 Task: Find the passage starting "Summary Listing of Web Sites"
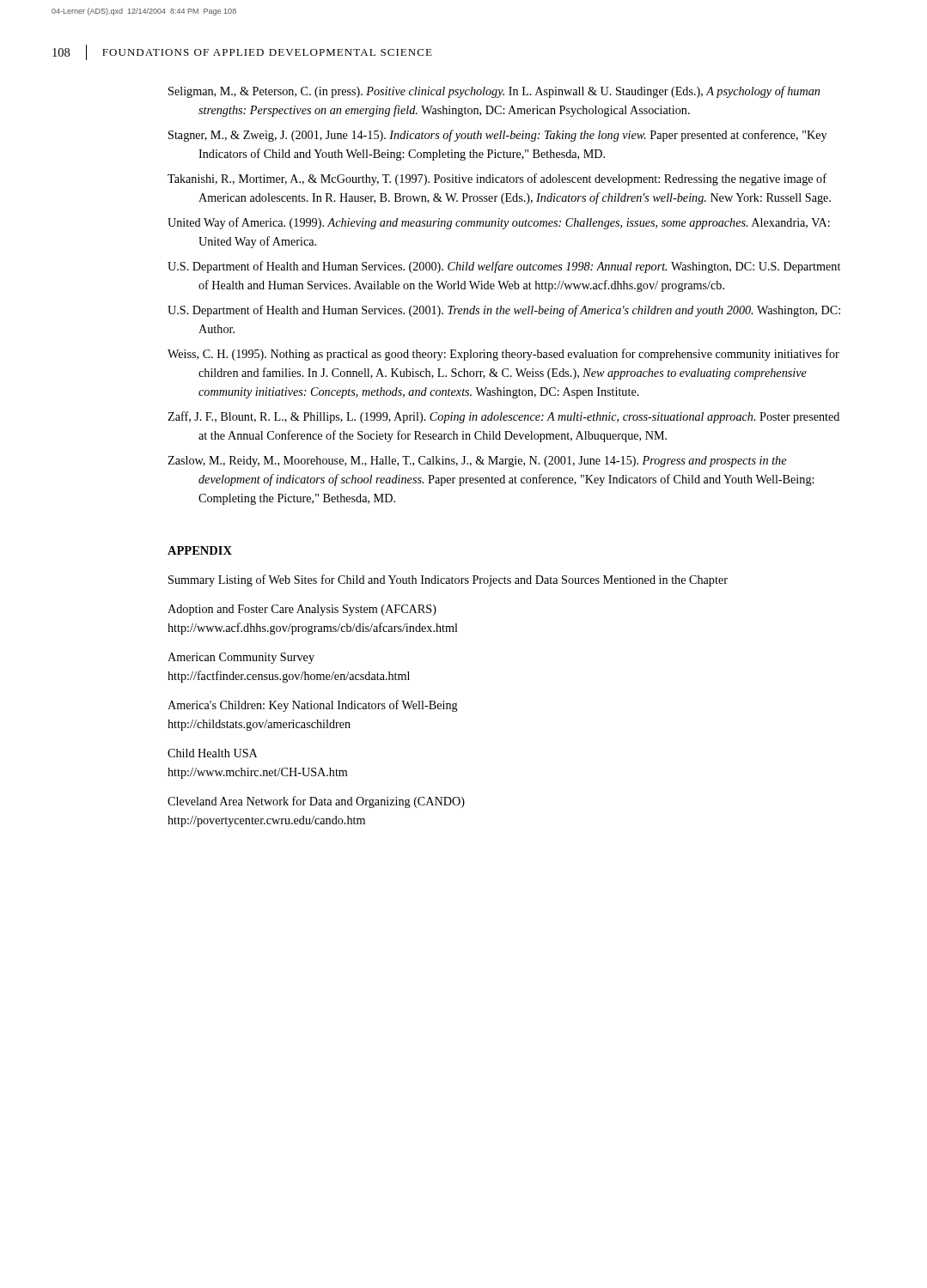509,580
